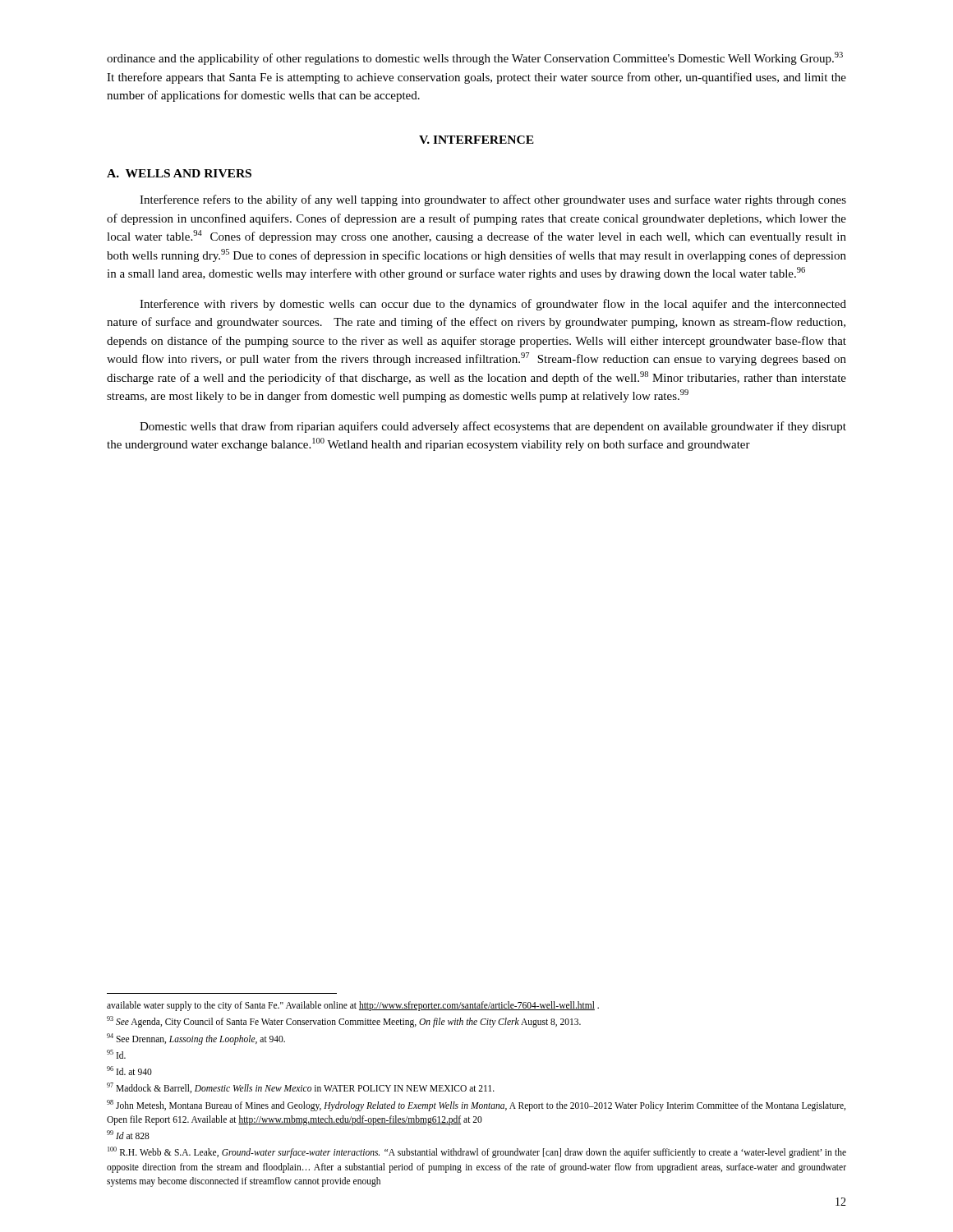Click on the footnote with the text "100 R.H. Webb & S.A. Leake, Ground-water surface-water"
The image size is (953, 1232).
click(476, 1167)
